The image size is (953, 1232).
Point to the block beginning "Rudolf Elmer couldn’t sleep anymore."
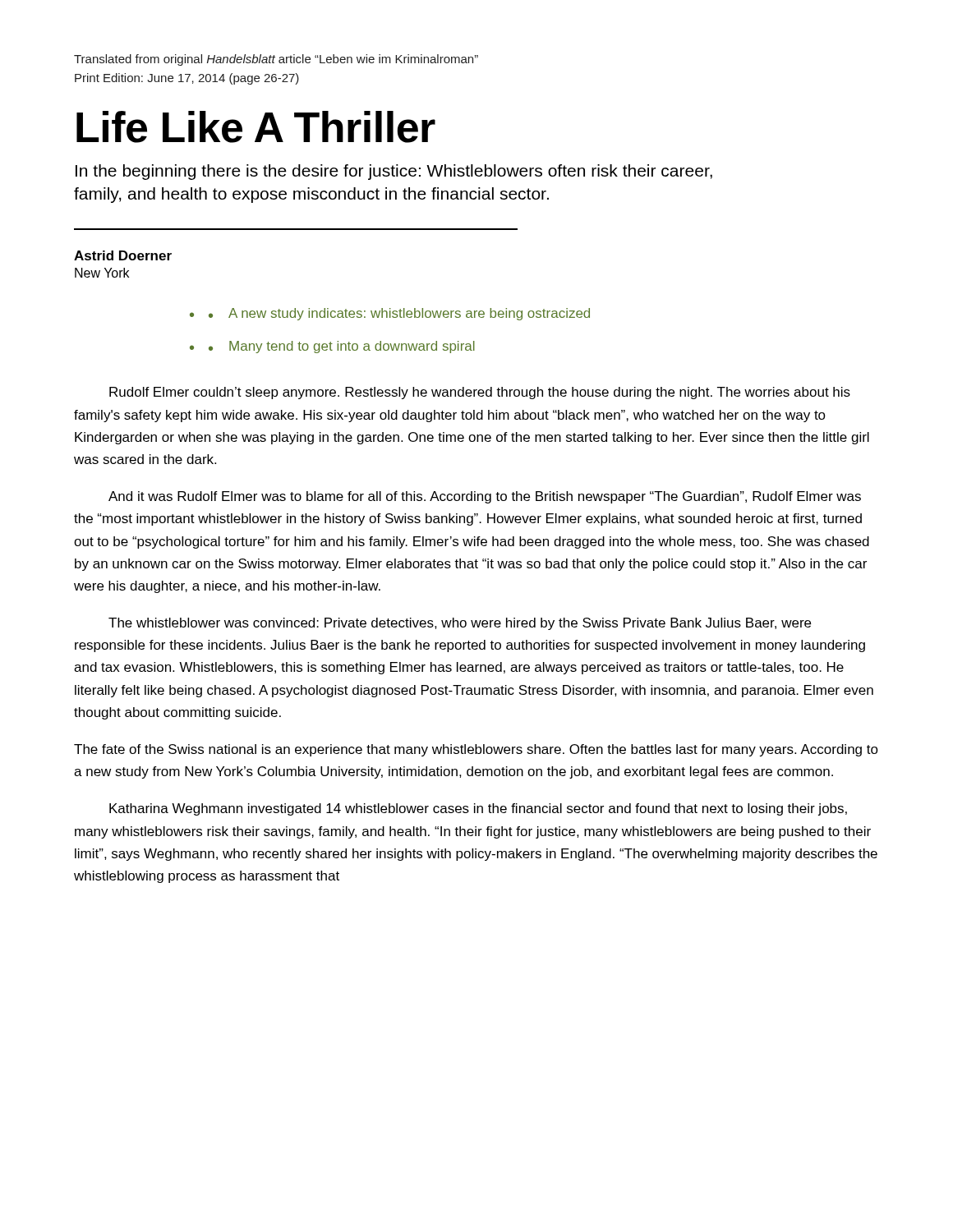476,634
